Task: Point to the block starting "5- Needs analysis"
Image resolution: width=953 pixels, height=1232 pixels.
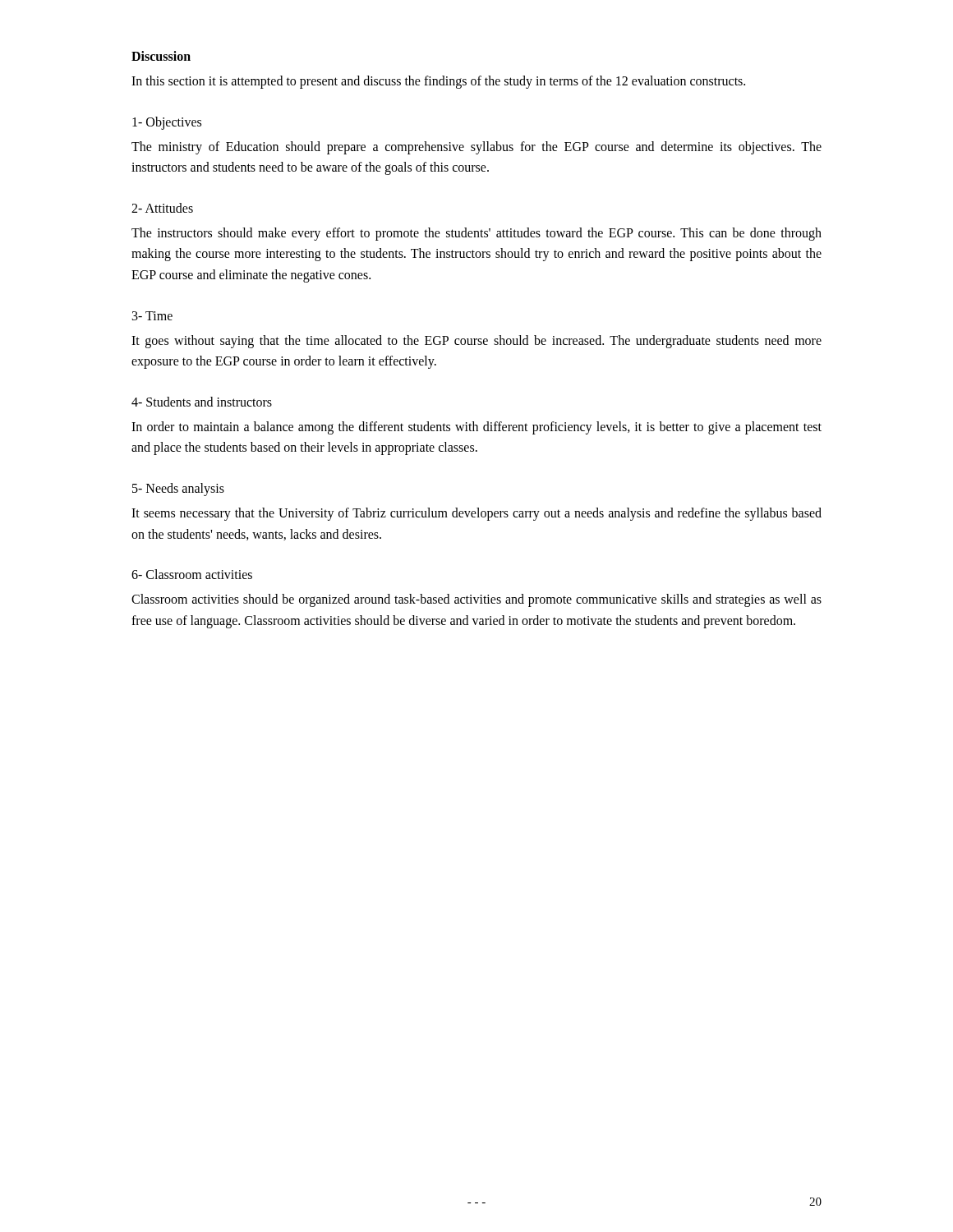Action: (x=178, y=488)
